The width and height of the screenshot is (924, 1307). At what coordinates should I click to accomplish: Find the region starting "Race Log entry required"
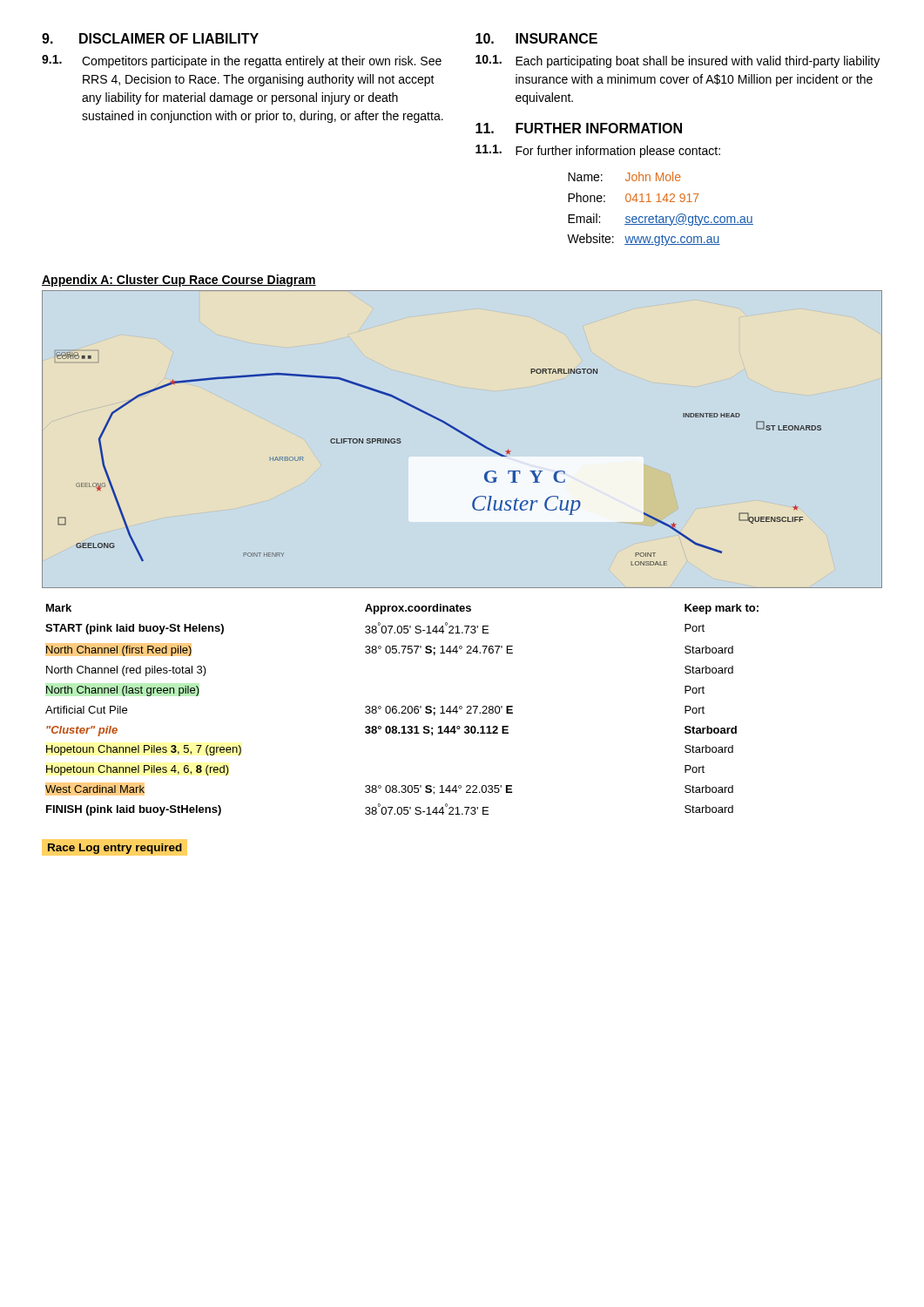[x=115, y=848]
